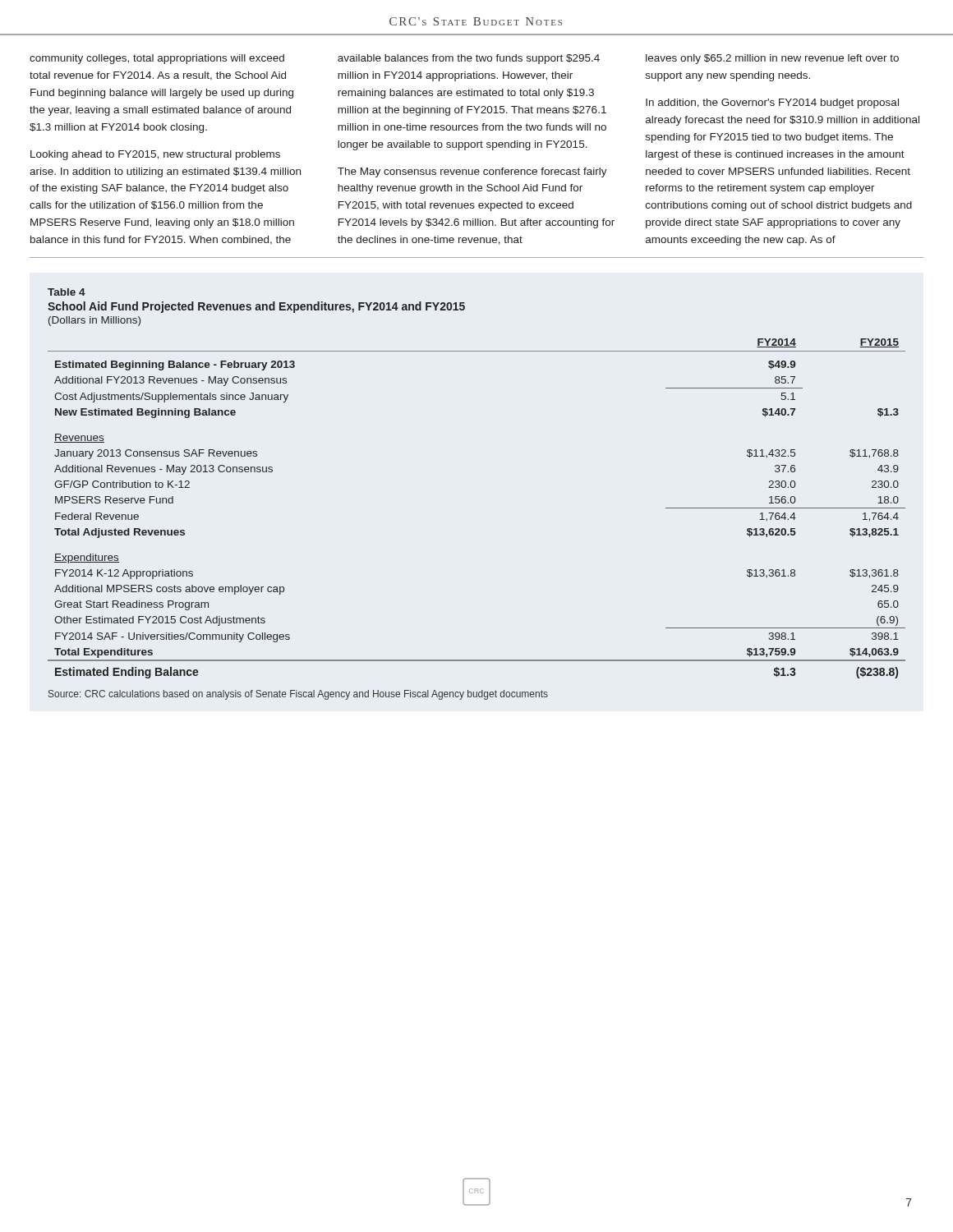Where is the passage that starts "available balances from the two"?
Image resolution: width=953 pixels, height=1232 pixels.
[476, 150]
